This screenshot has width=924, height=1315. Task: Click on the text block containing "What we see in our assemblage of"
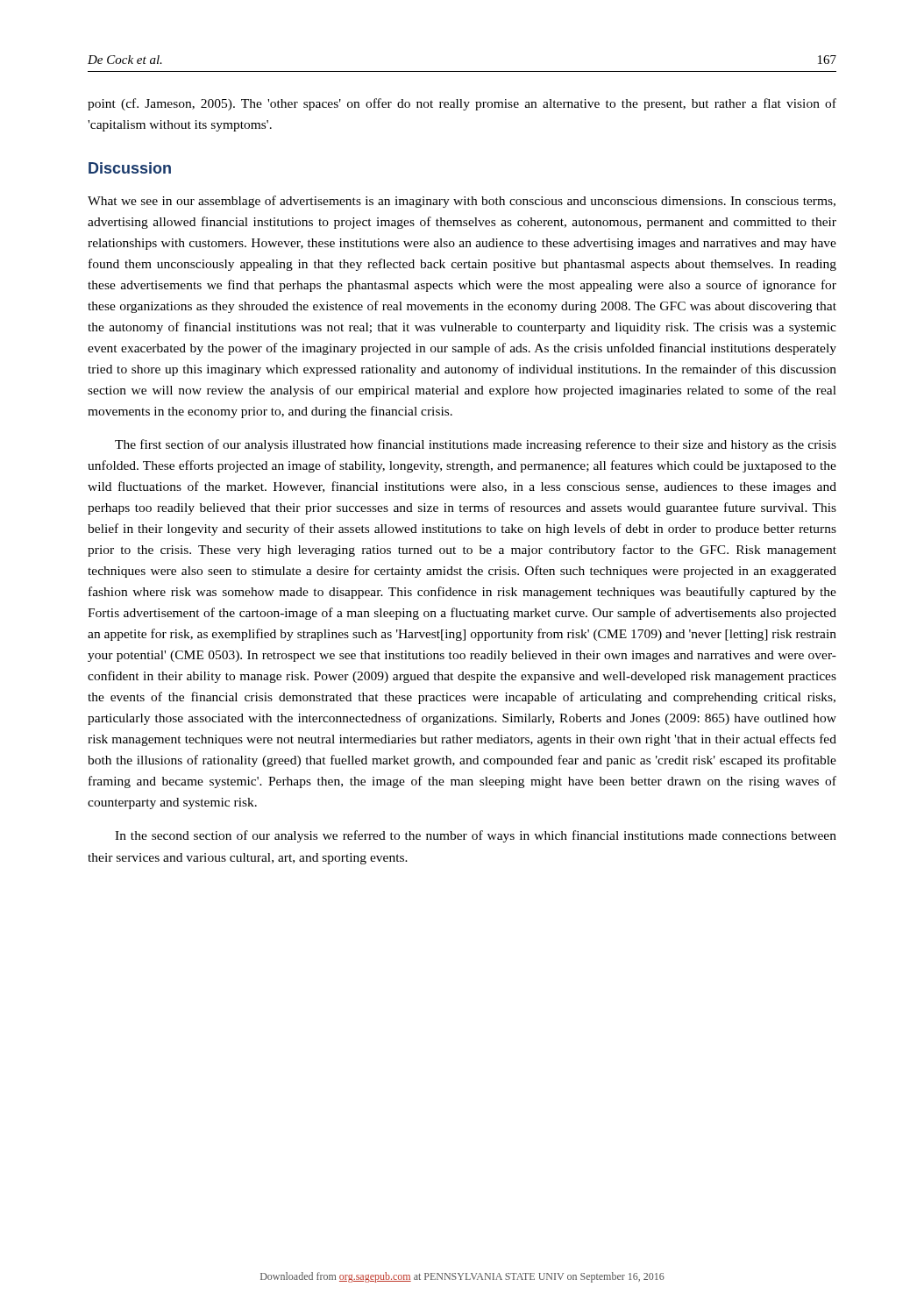[x=462, y=306]
